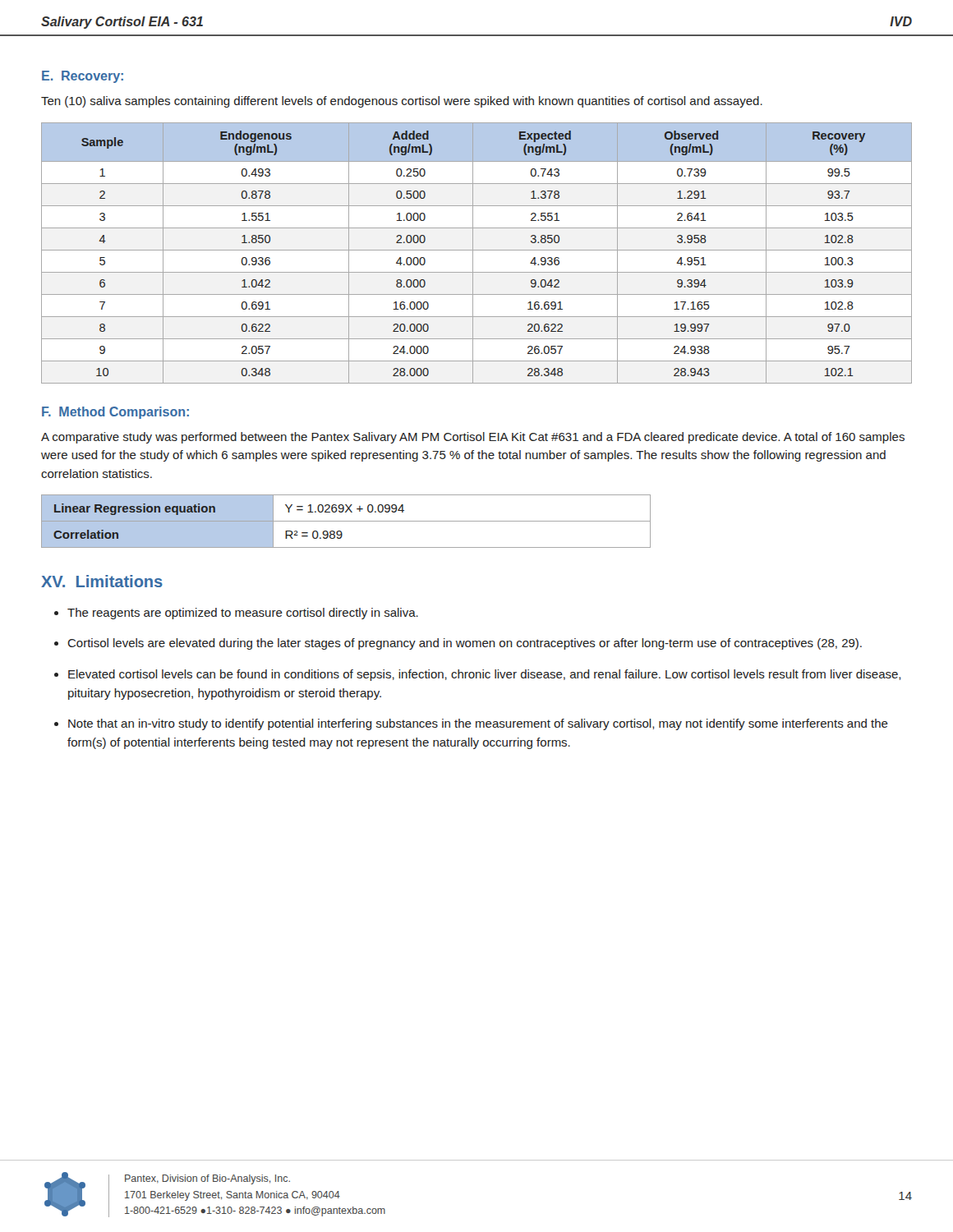Locate the text block starting "A comparative study"
The width and height of the screenshot is (953, 1232).
473,455
